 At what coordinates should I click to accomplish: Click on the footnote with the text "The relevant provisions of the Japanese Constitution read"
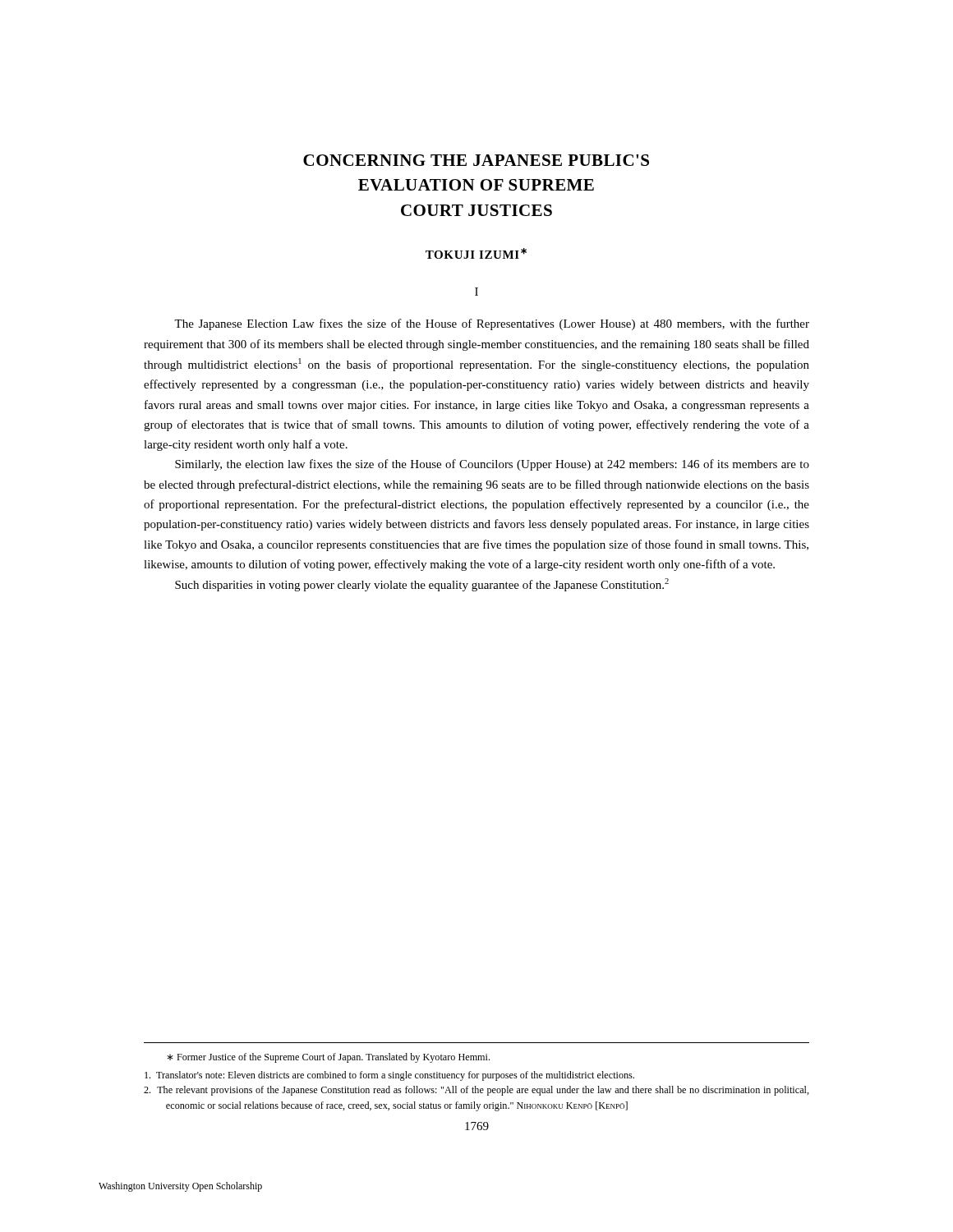tap(488, 1098)
